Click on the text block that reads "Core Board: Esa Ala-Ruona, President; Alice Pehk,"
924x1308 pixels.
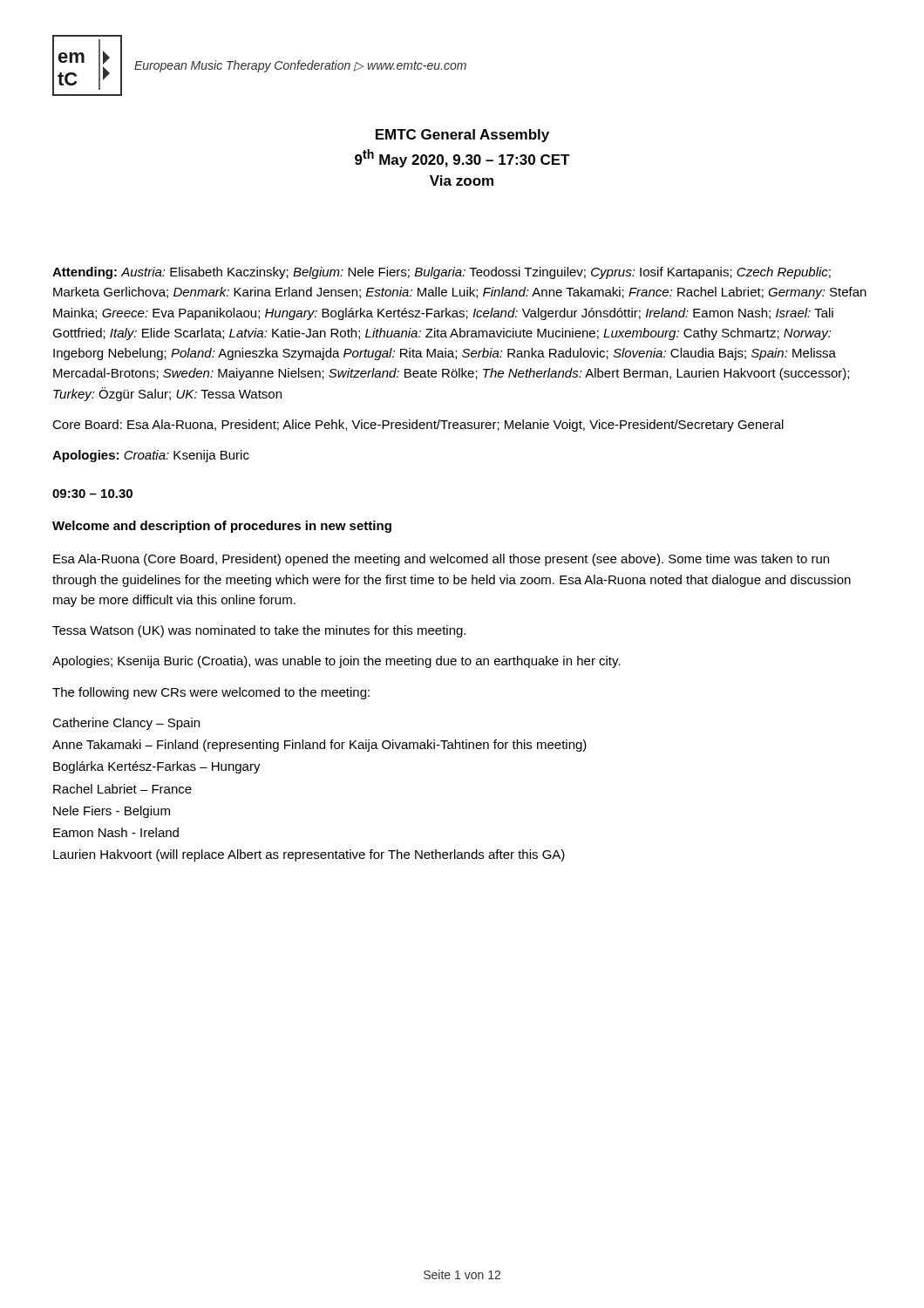click(418, 424)
